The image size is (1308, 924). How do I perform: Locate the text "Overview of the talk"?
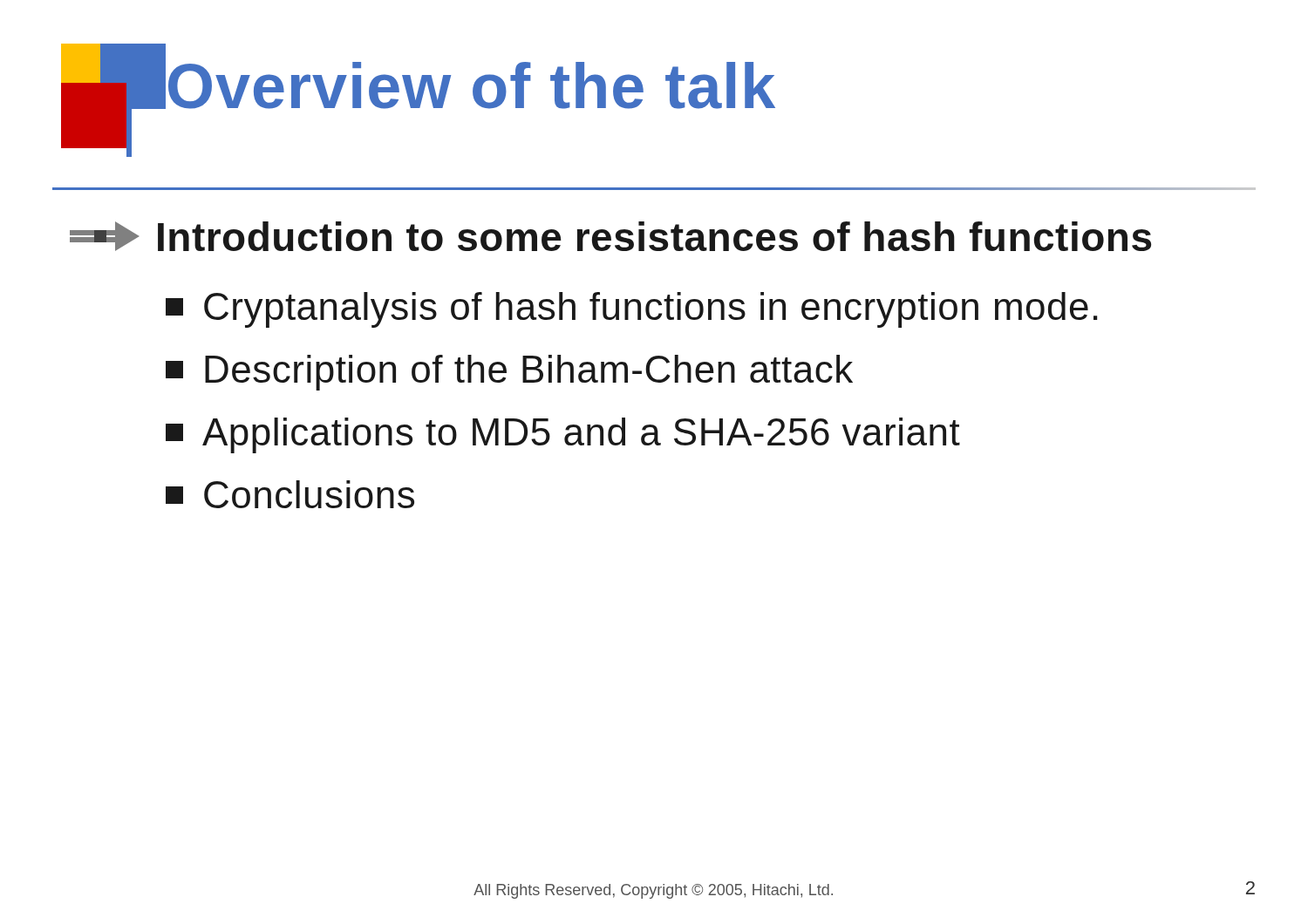471,86
